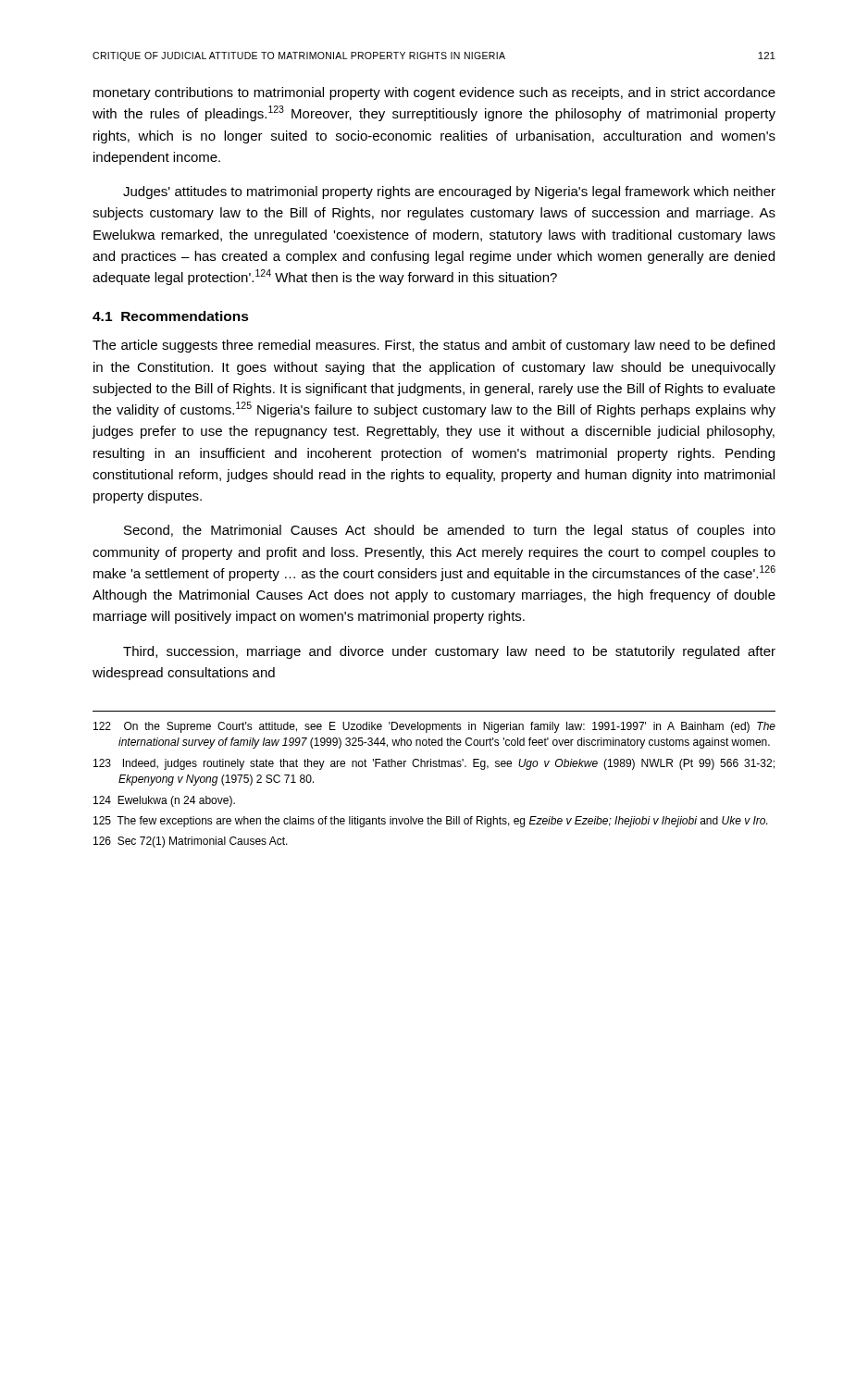Navigate to the text starting "123 Indeed, judges routinely state that"
The width and height of the screenshot is (868, 1388).
[x=434, y=771]
